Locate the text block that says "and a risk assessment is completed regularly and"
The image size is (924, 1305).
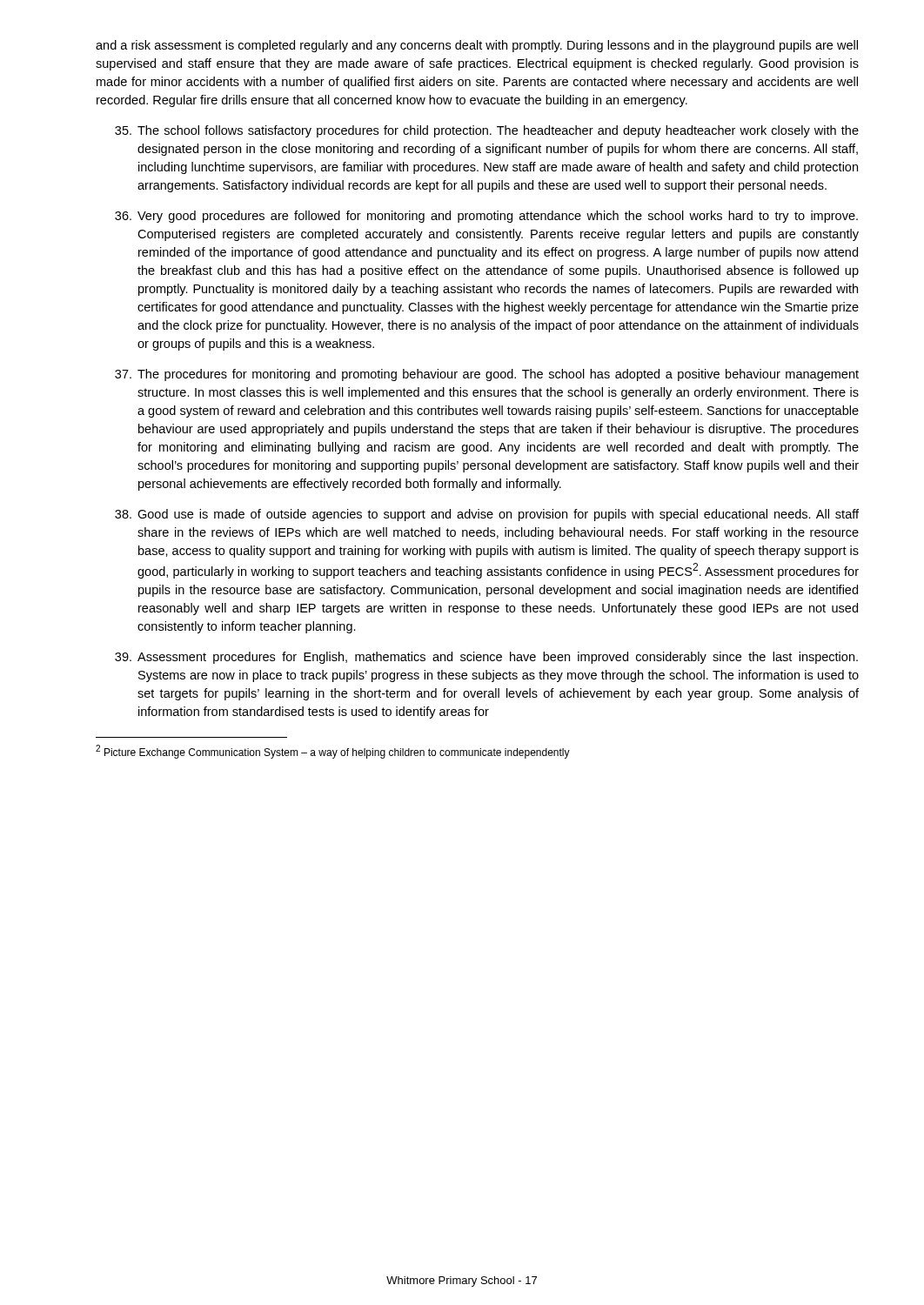(x=477, y=73)
